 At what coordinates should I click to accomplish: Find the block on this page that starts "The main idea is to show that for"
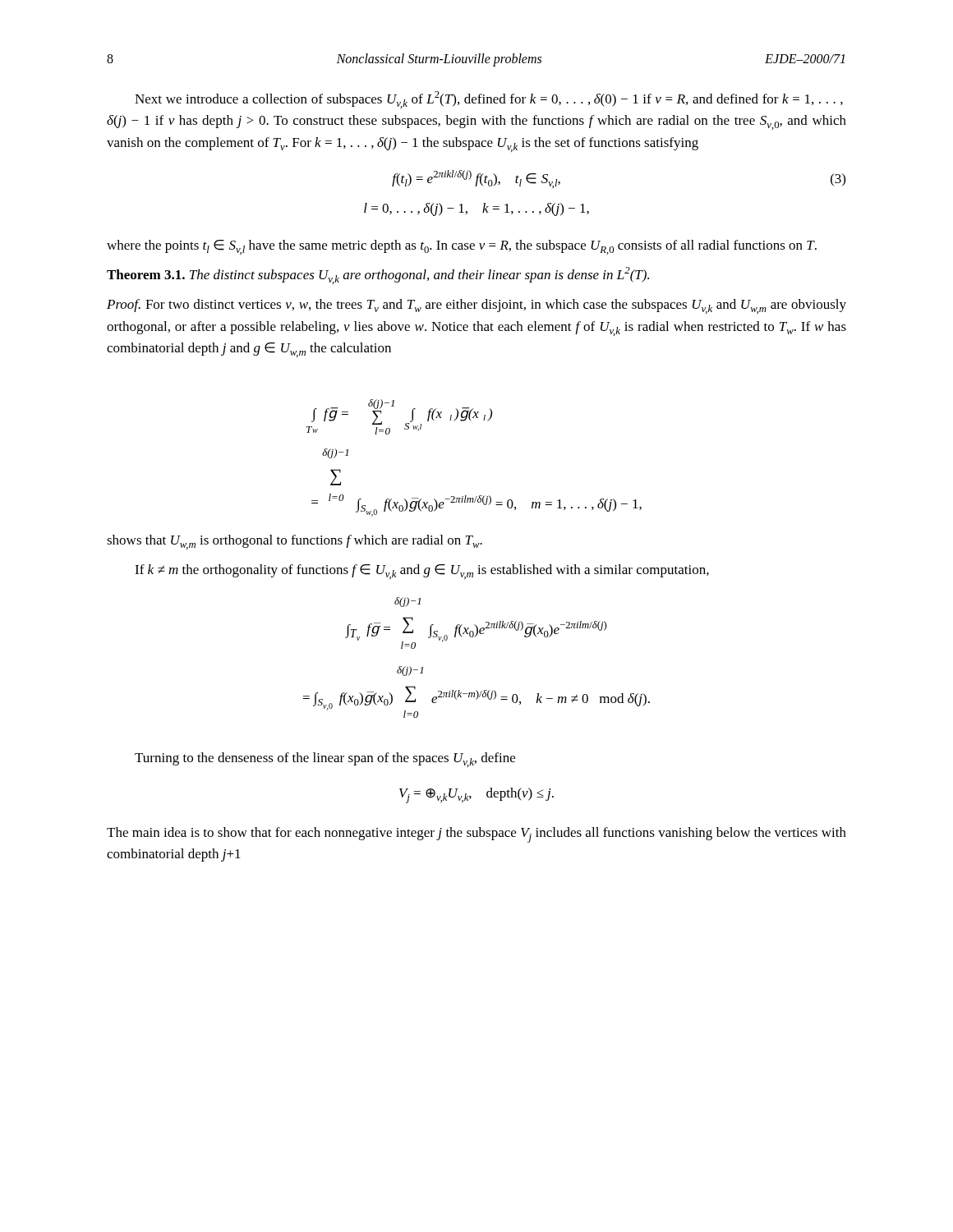(476, 844)
